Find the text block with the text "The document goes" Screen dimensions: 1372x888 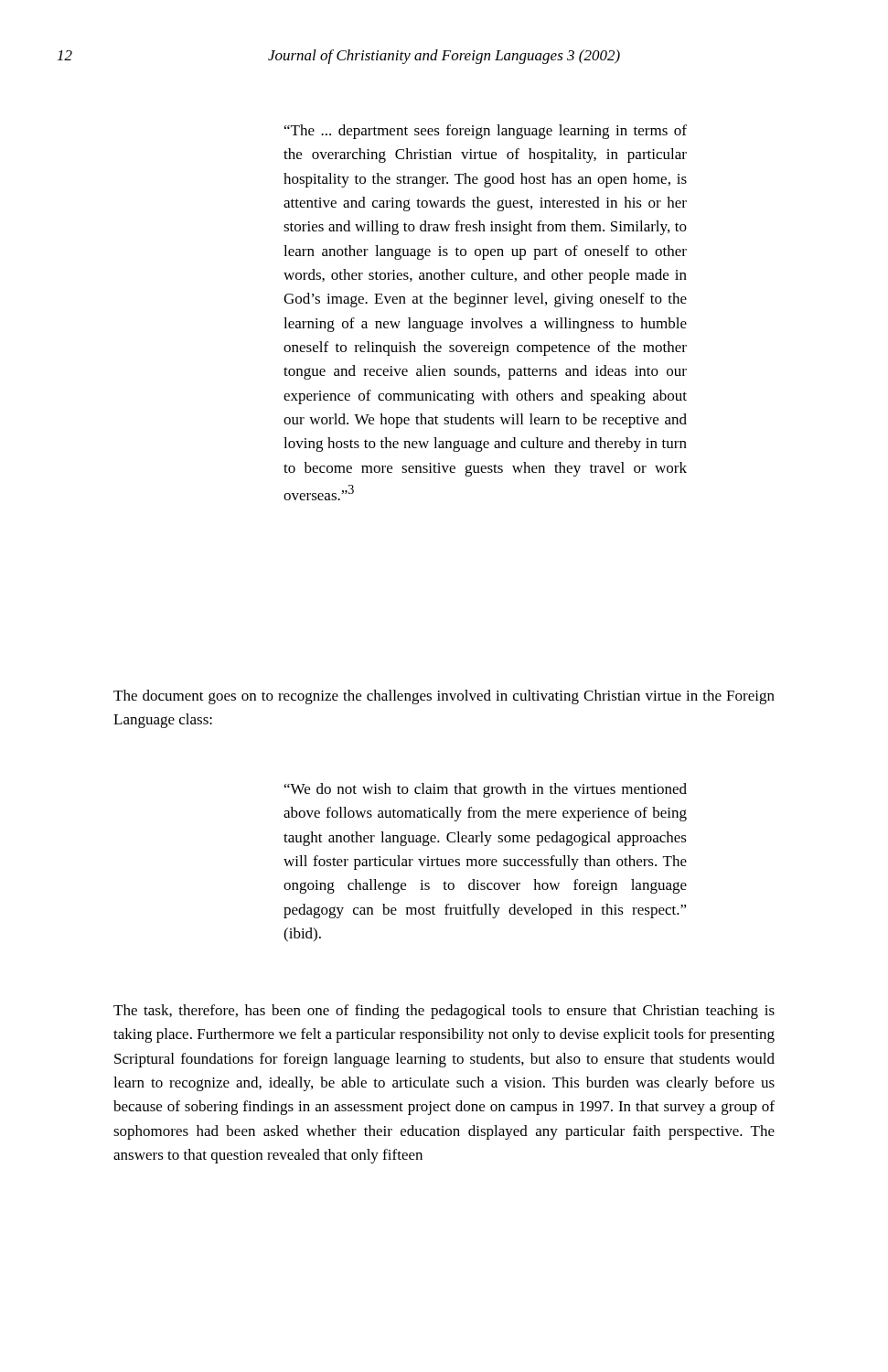[x=444, y=708]
